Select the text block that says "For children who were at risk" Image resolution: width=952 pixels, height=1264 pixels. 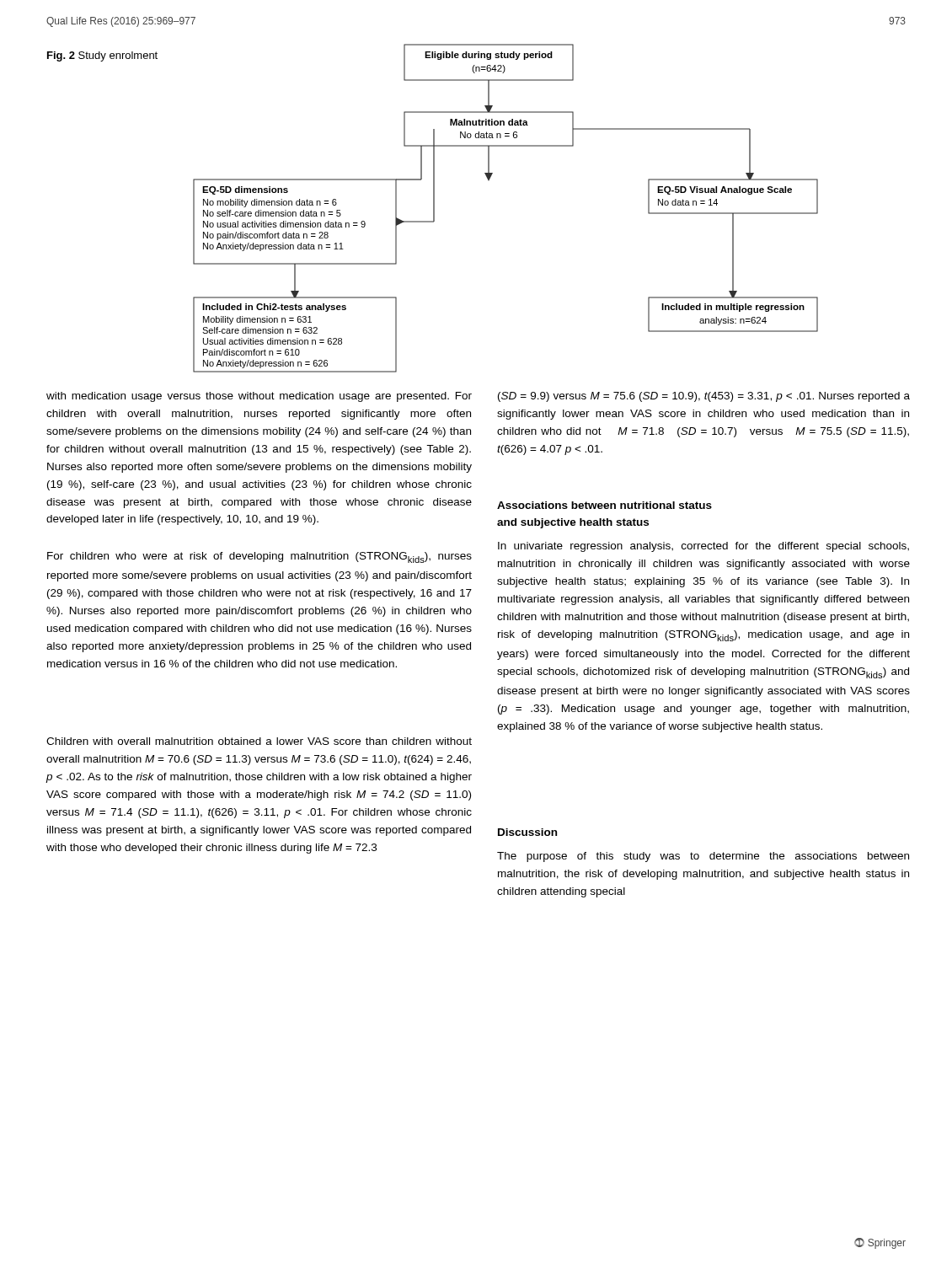(259, 610)
